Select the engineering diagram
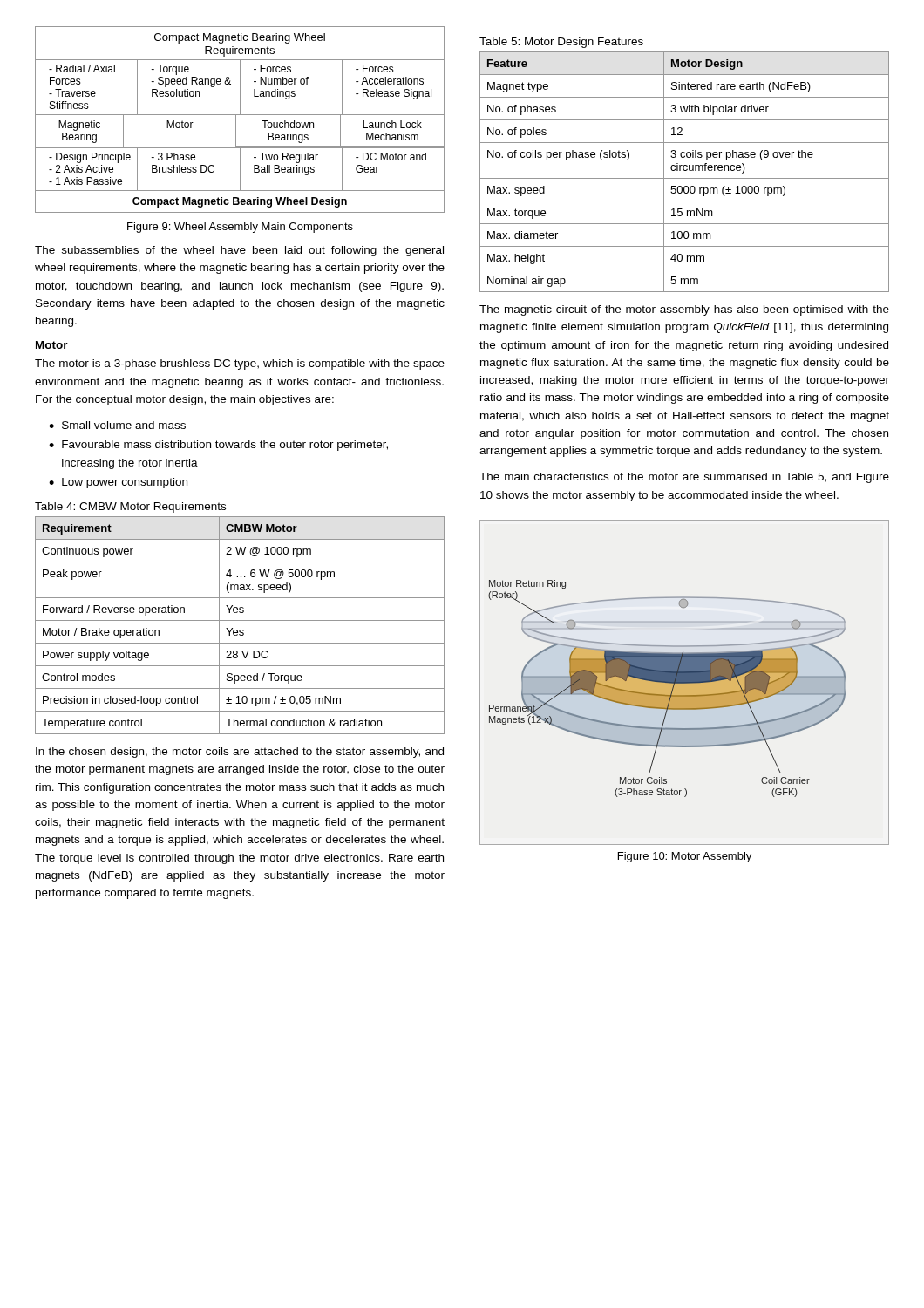This screenshot has width=924, height=1308. (x=684, y=682)
